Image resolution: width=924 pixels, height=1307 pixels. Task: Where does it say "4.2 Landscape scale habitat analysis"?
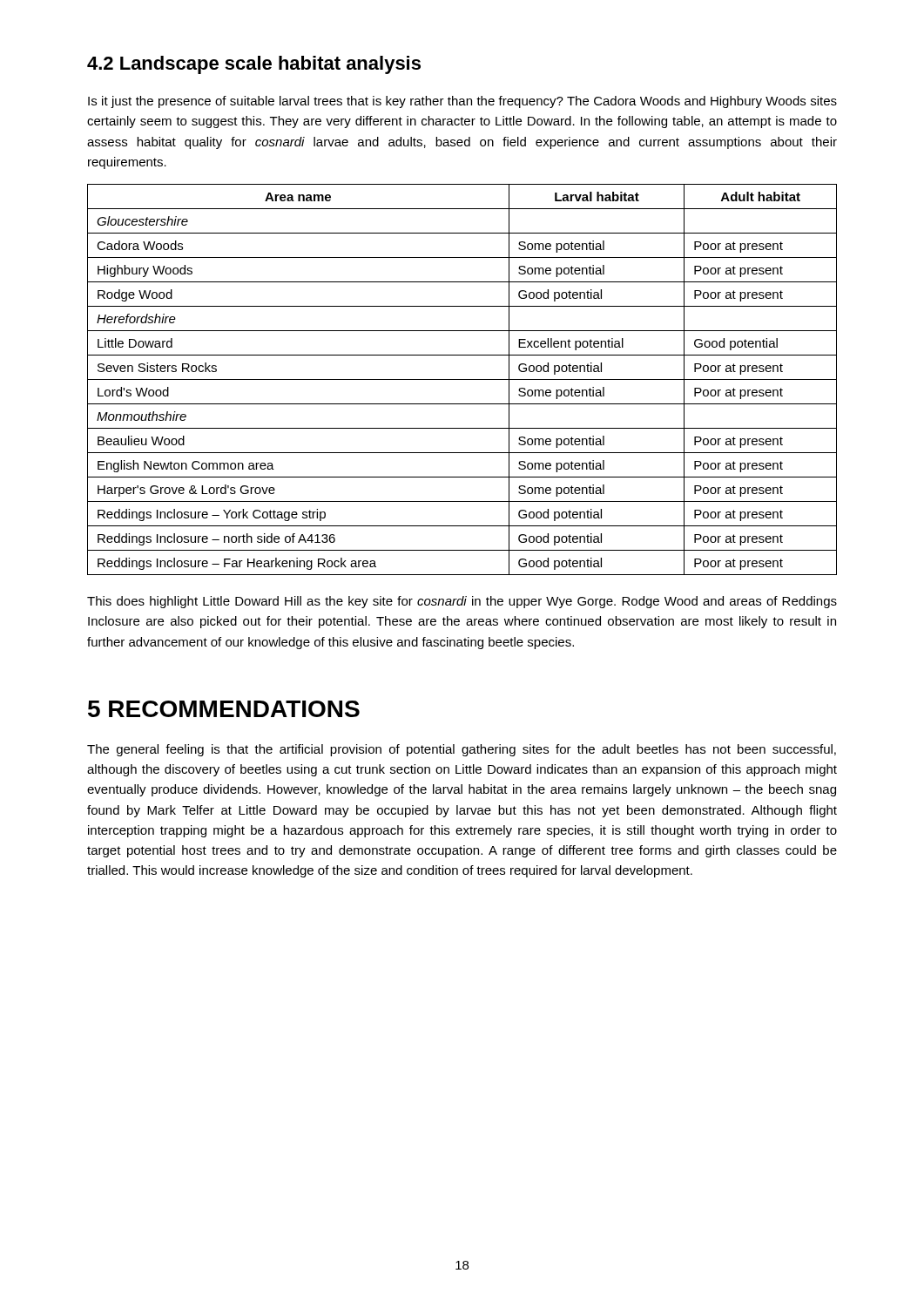[x=254, y=65]
